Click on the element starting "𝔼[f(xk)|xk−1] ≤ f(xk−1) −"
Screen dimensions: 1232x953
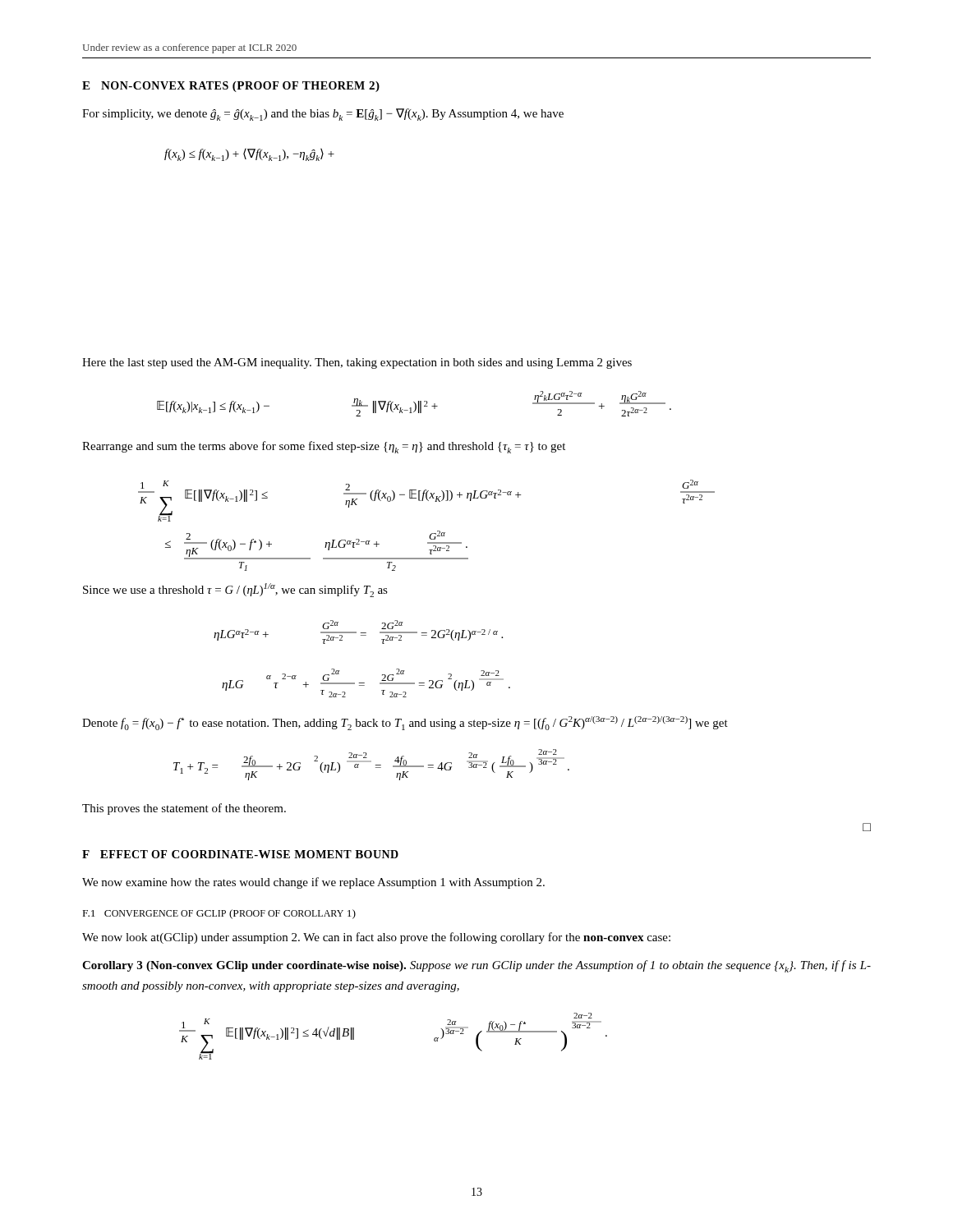click(414, 404)
